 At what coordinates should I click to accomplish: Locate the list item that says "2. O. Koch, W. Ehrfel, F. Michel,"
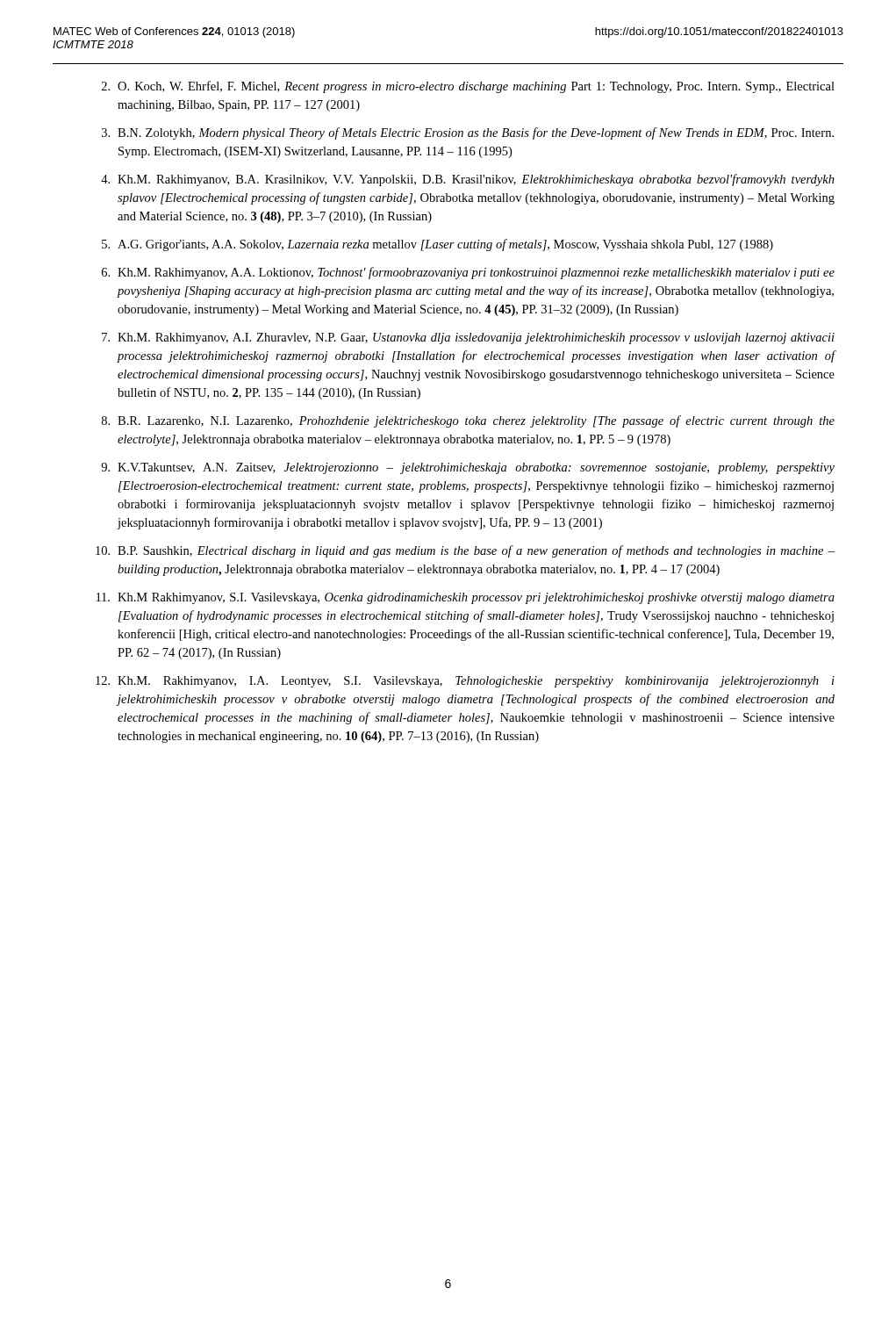click(x=461, y=96)
